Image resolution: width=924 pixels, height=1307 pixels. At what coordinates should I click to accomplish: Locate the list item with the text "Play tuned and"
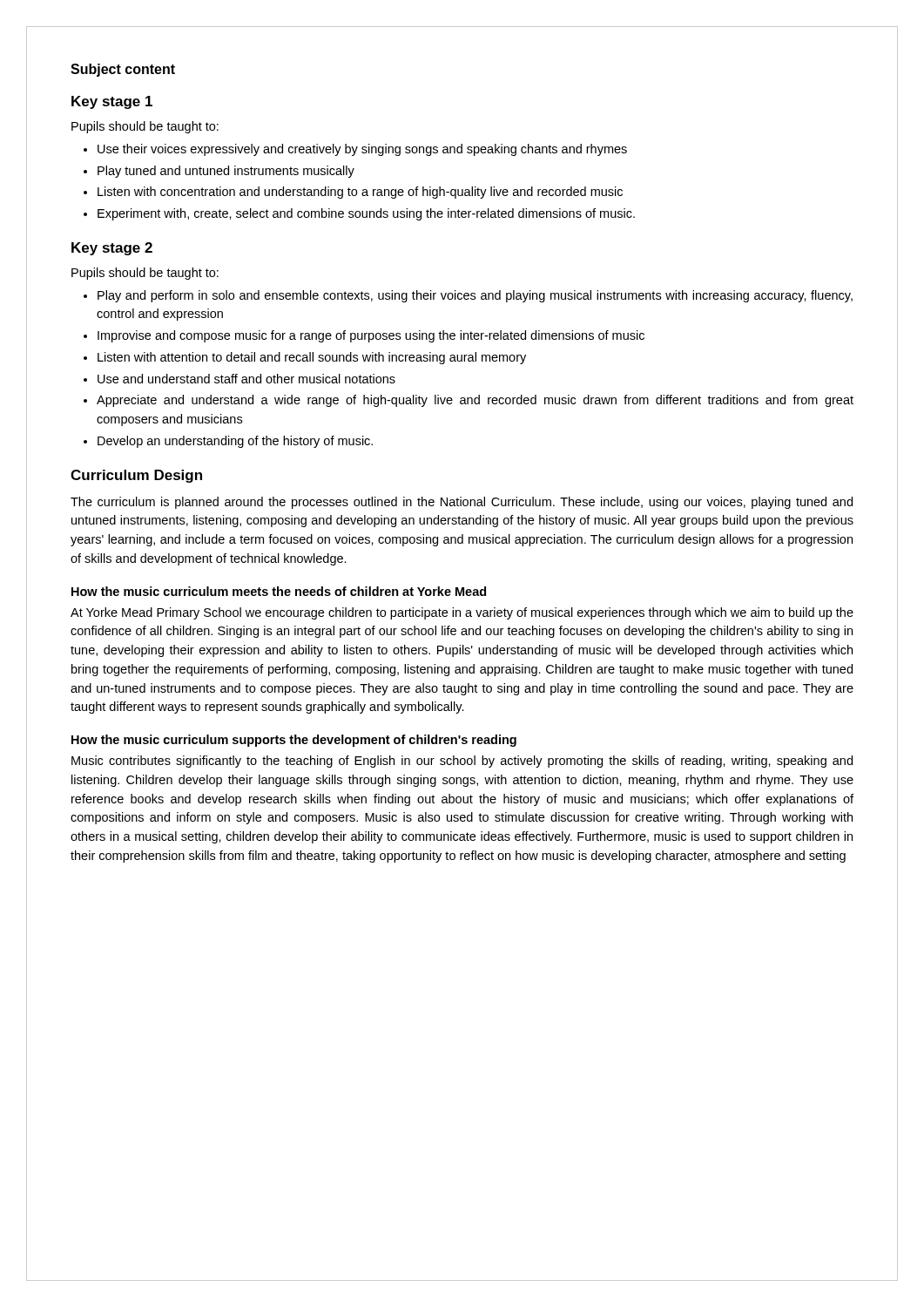point(225,170)
